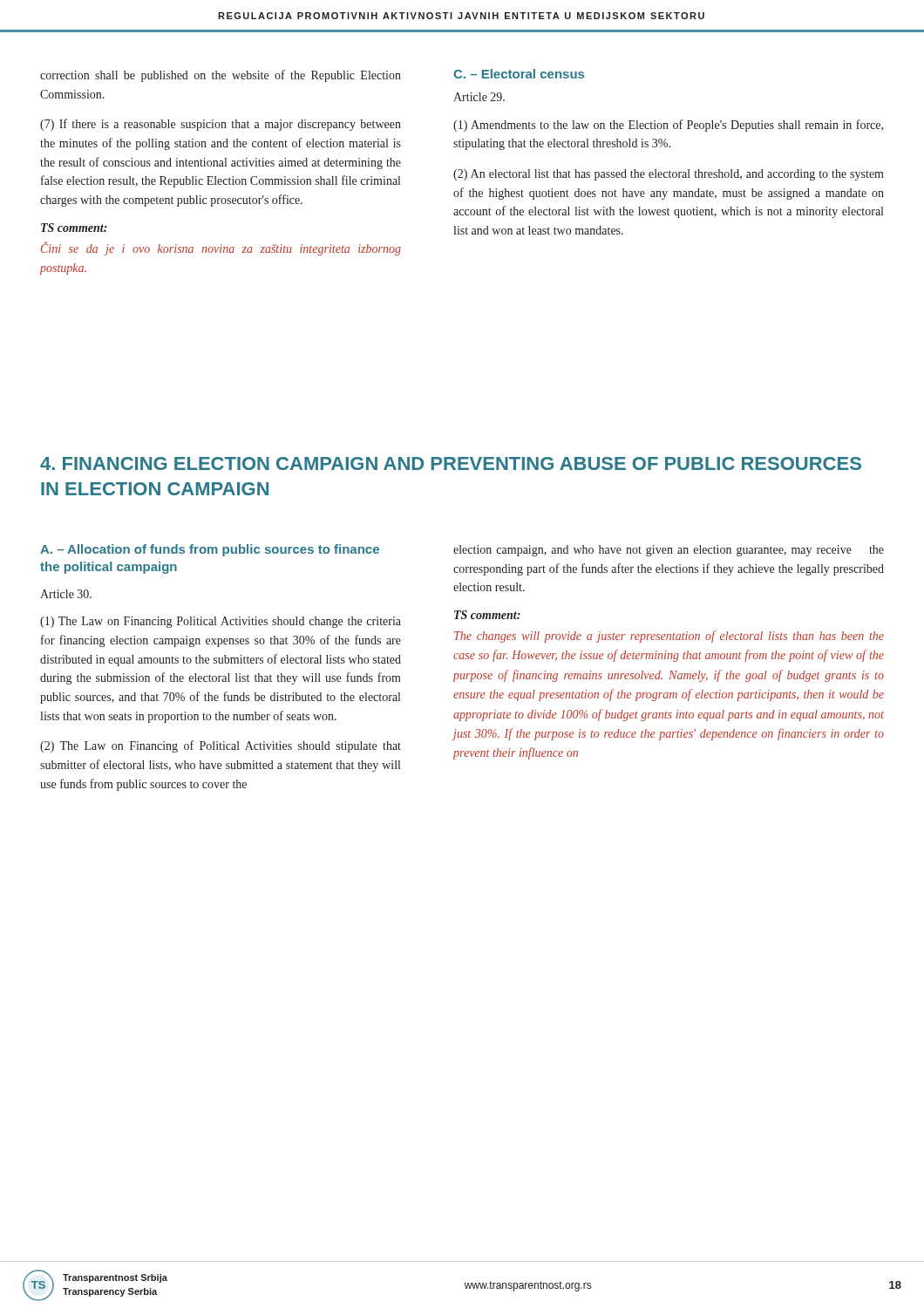The image size is (924, 1308).
Task: Find the block on this page that starts "election campaign, and who have"
Action: coord(669,569)
